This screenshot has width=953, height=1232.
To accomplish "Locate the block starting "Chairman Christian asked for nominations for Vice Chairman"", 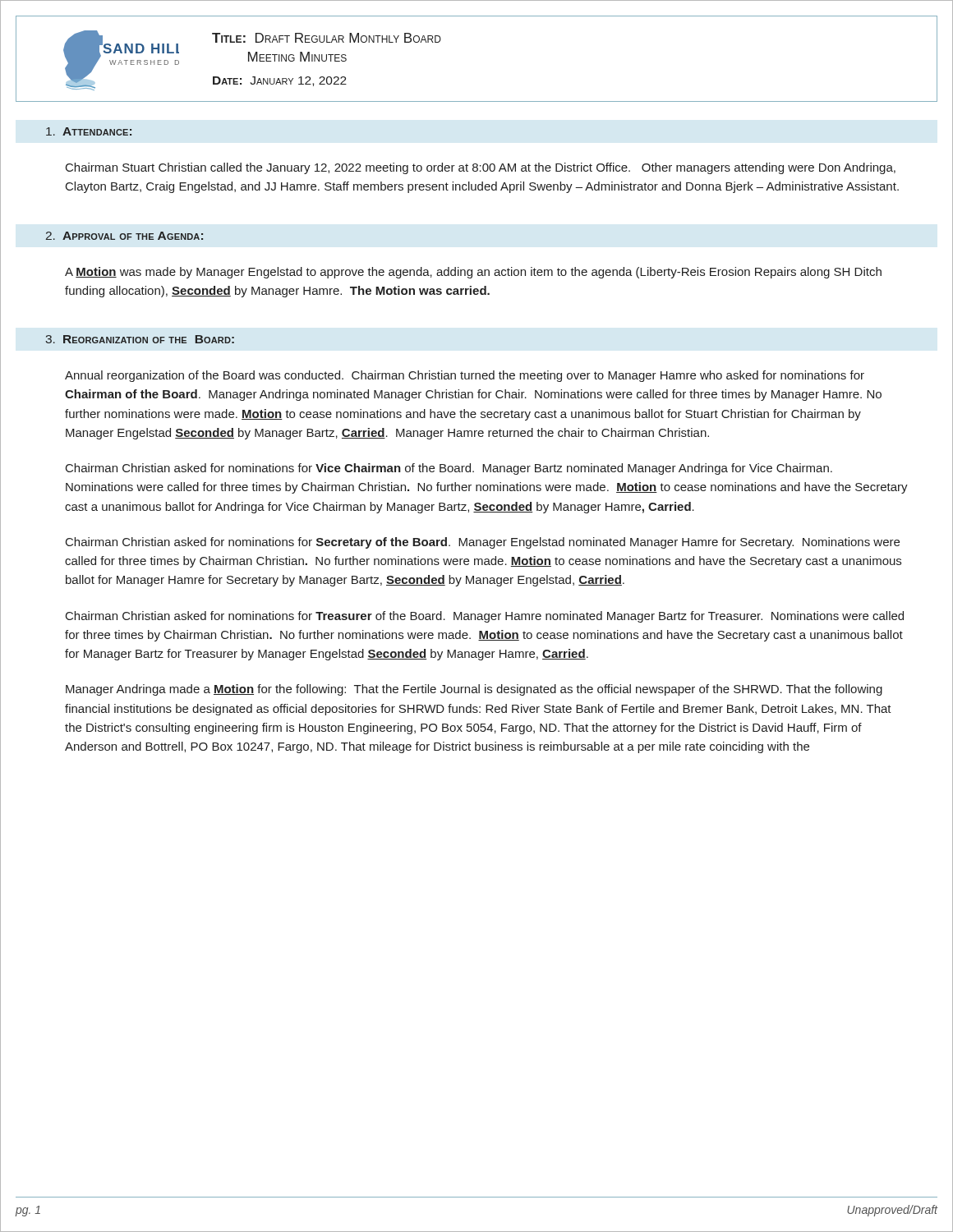I will 486,487.
